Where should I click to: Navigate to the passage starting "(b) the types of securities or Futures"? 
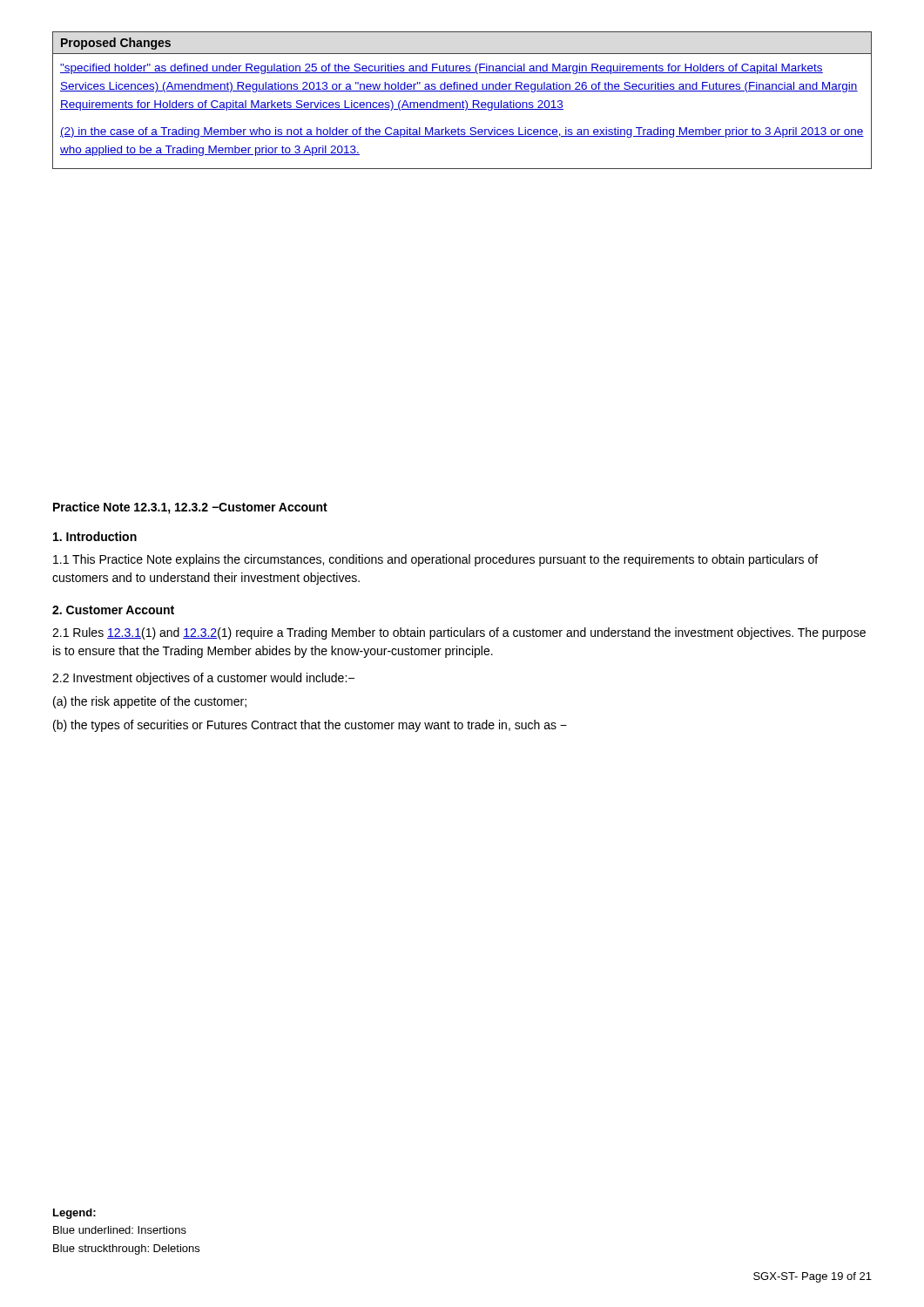click(x=310, y=725)
